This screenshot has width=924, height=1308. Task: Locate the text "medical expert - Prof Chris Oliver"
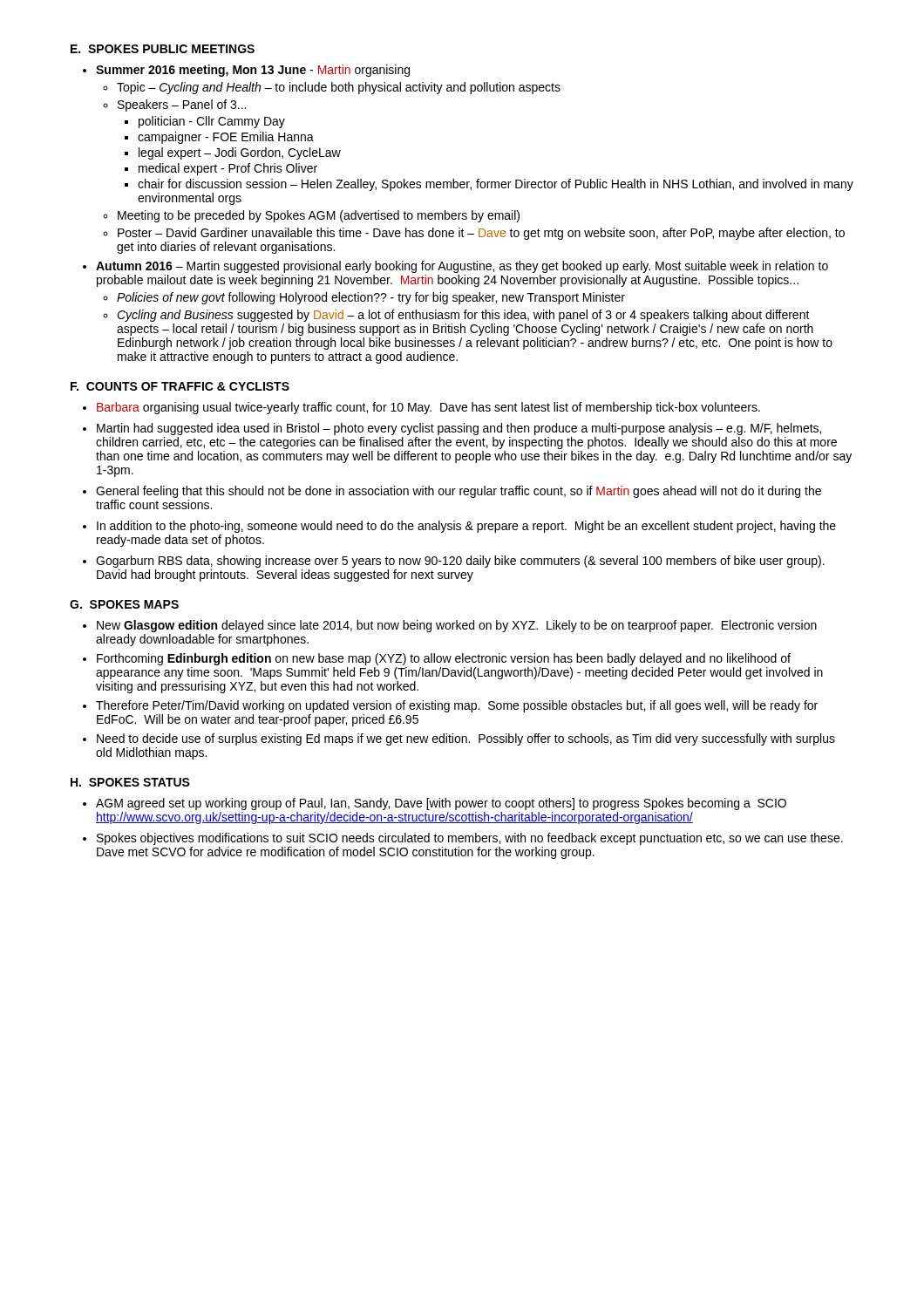click(228, 168)
